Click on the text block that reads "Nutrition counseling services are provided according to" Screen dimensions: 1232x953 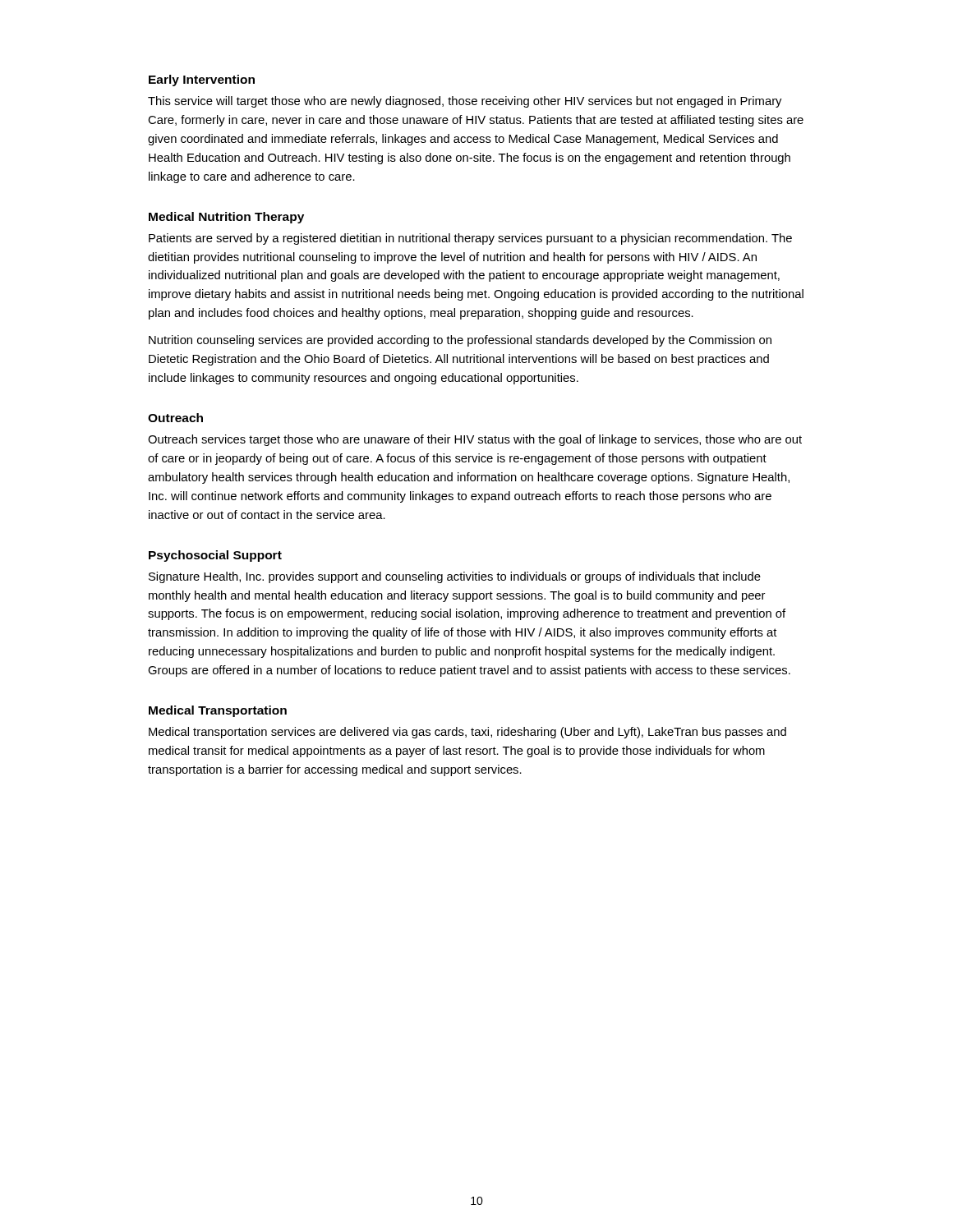460,359
